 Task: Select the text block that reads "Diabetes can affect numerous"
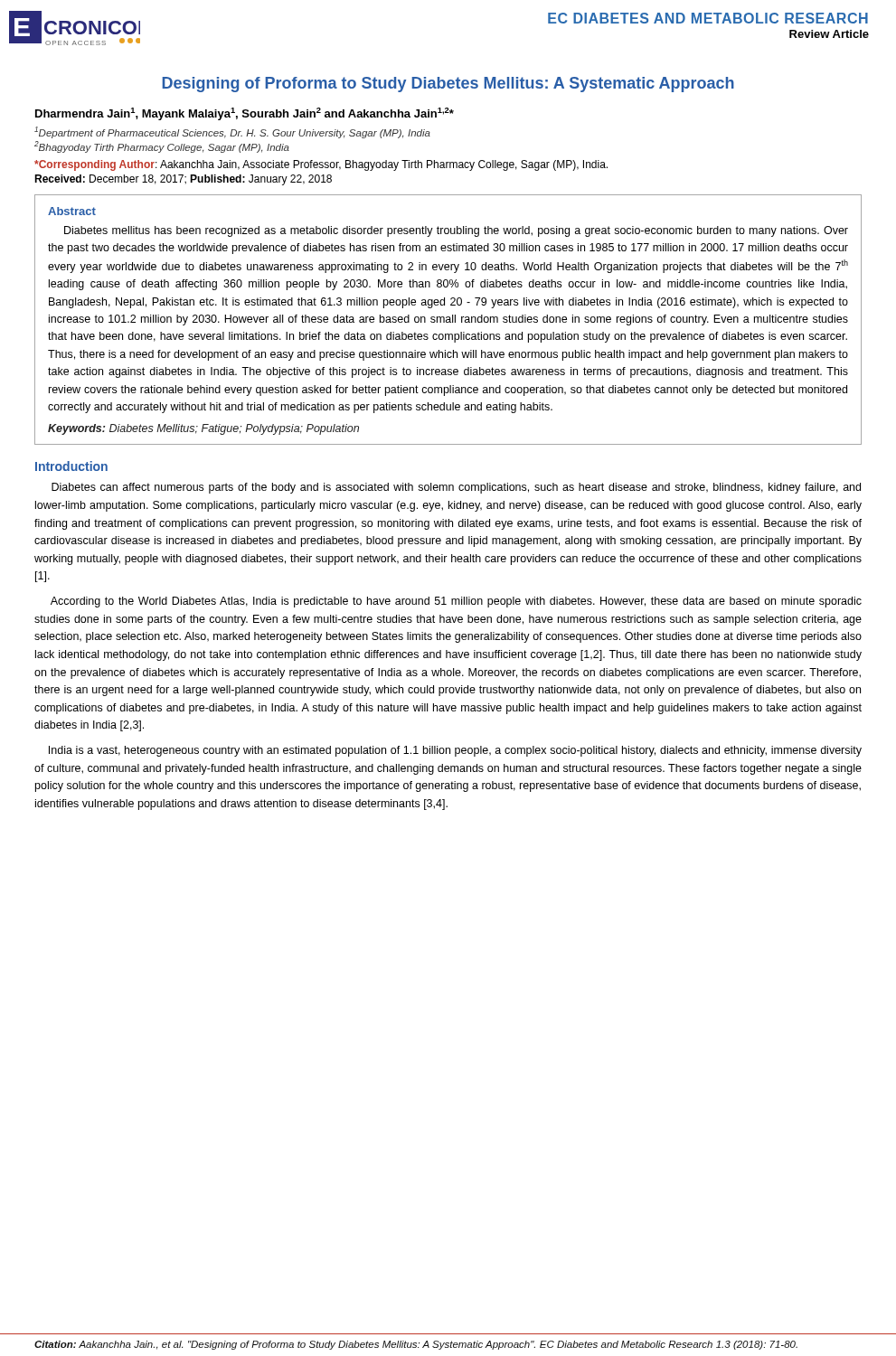(x=448, y=532)
